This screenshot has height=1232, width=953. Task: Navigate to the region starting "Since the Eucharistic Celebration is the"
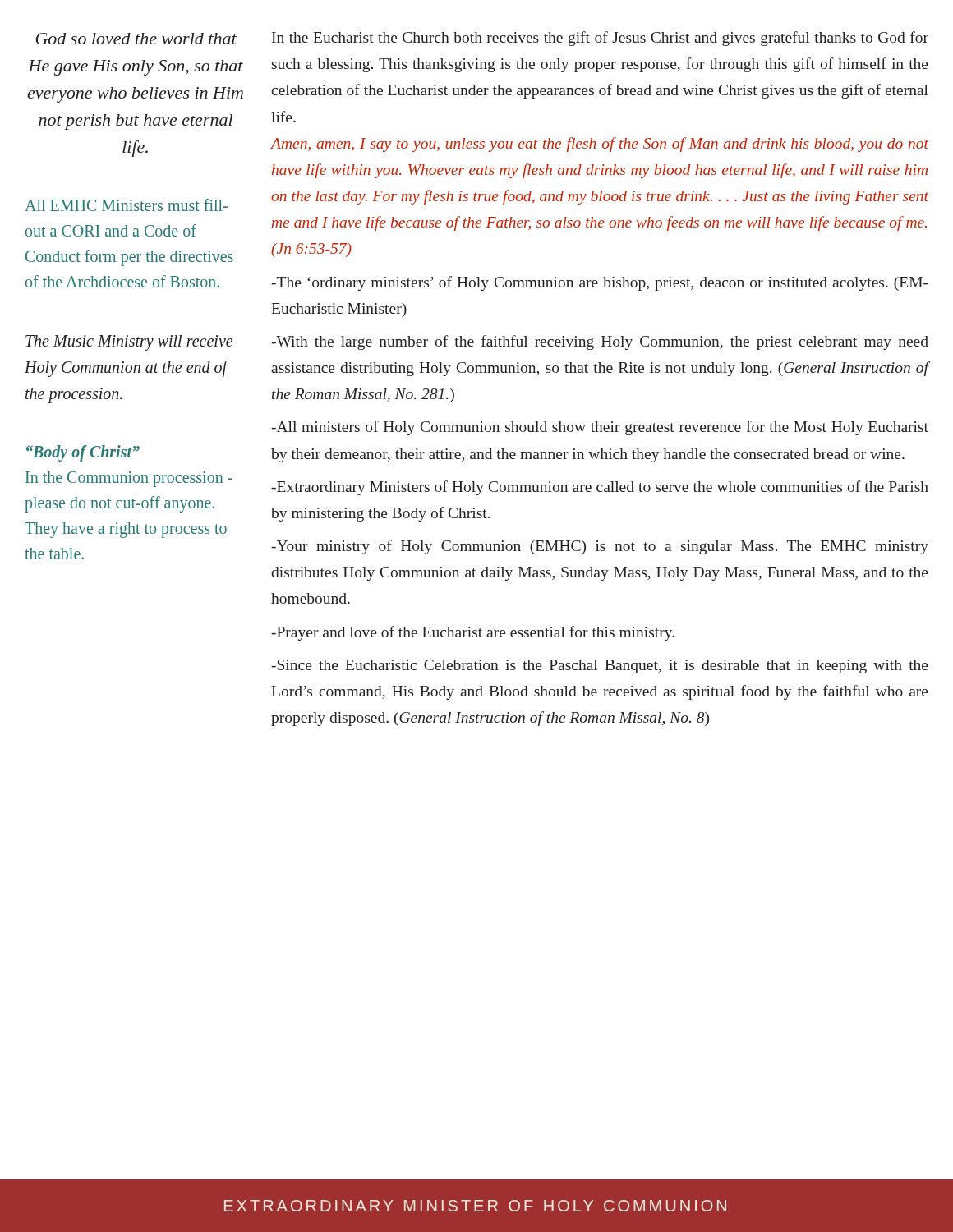tap(600, 691)
